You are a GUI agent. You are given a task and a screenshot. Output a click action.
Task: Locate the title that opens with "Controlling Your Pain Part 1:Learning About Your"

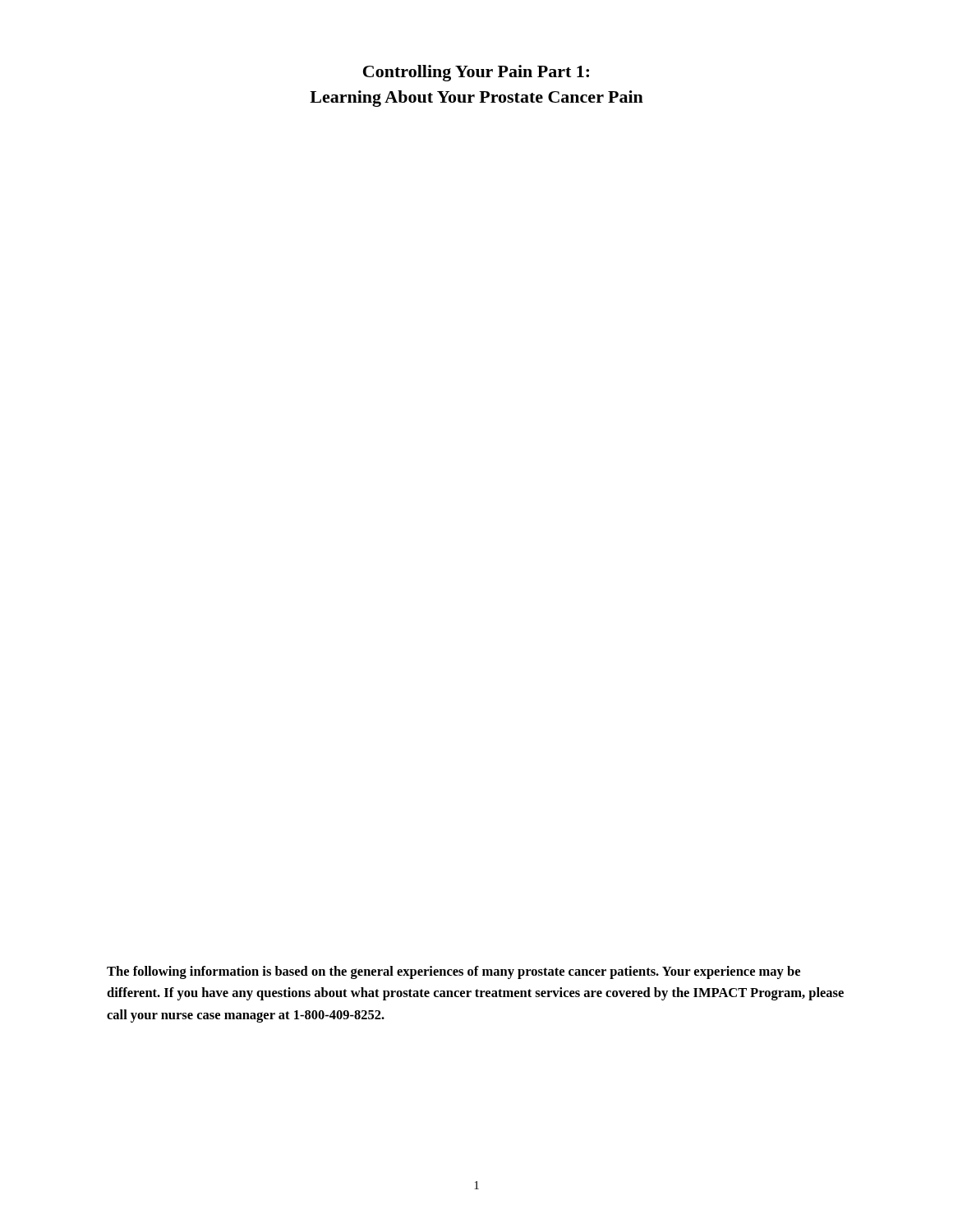476,84
